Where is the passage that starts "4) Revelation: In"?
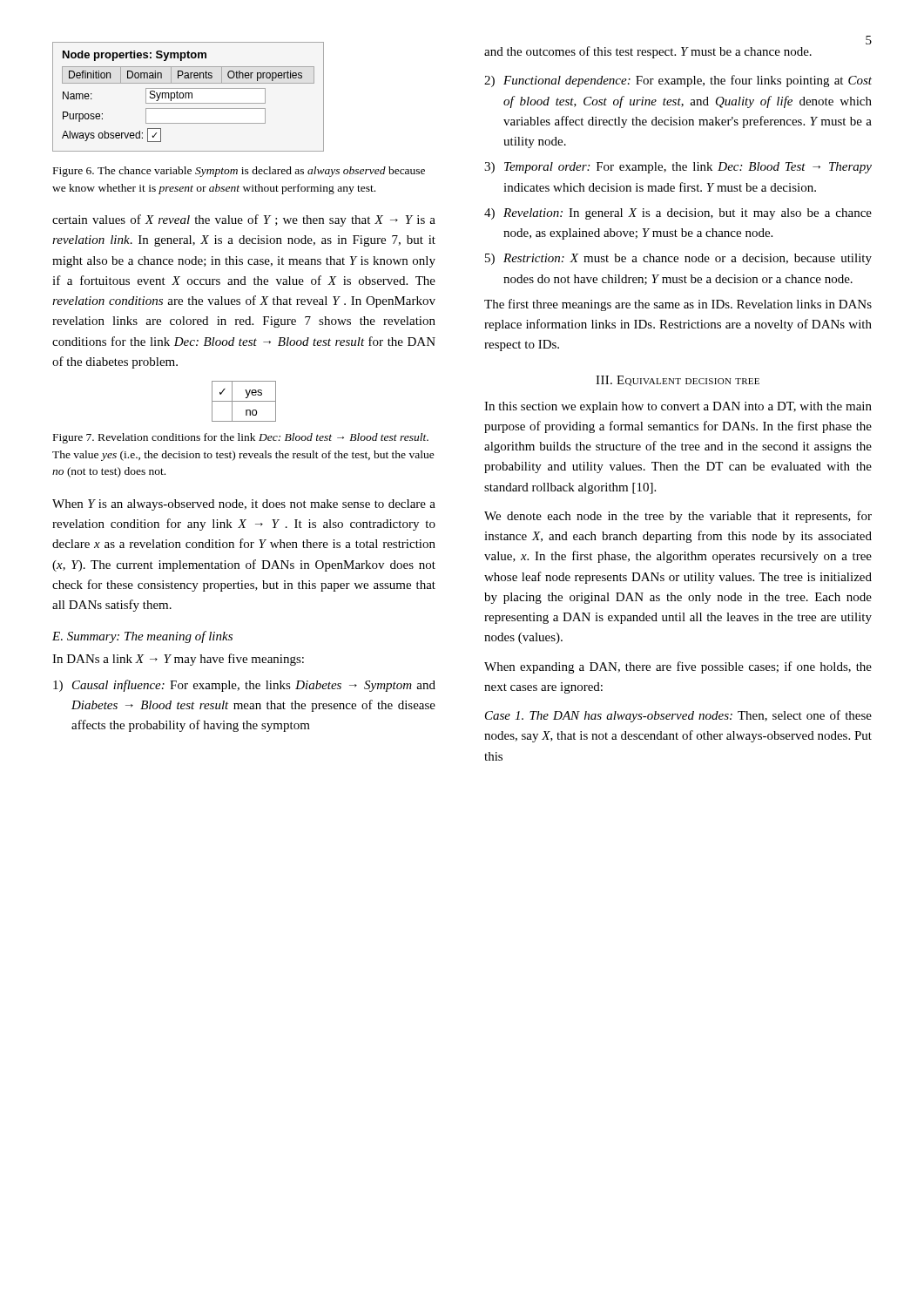Screen dimensions: 1307x924 (678, 223)
